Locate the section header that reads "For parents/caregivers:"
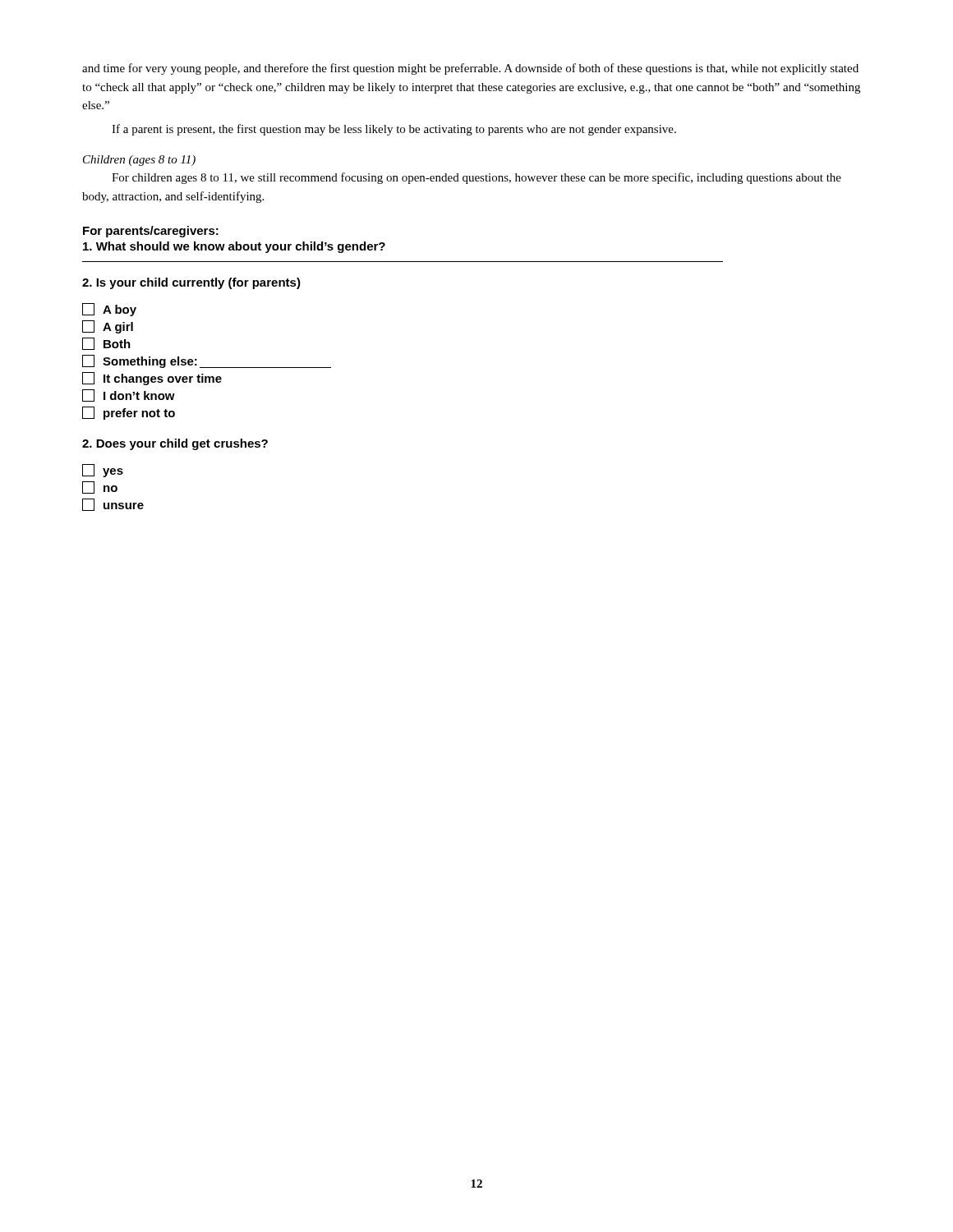 coord(151,230)
